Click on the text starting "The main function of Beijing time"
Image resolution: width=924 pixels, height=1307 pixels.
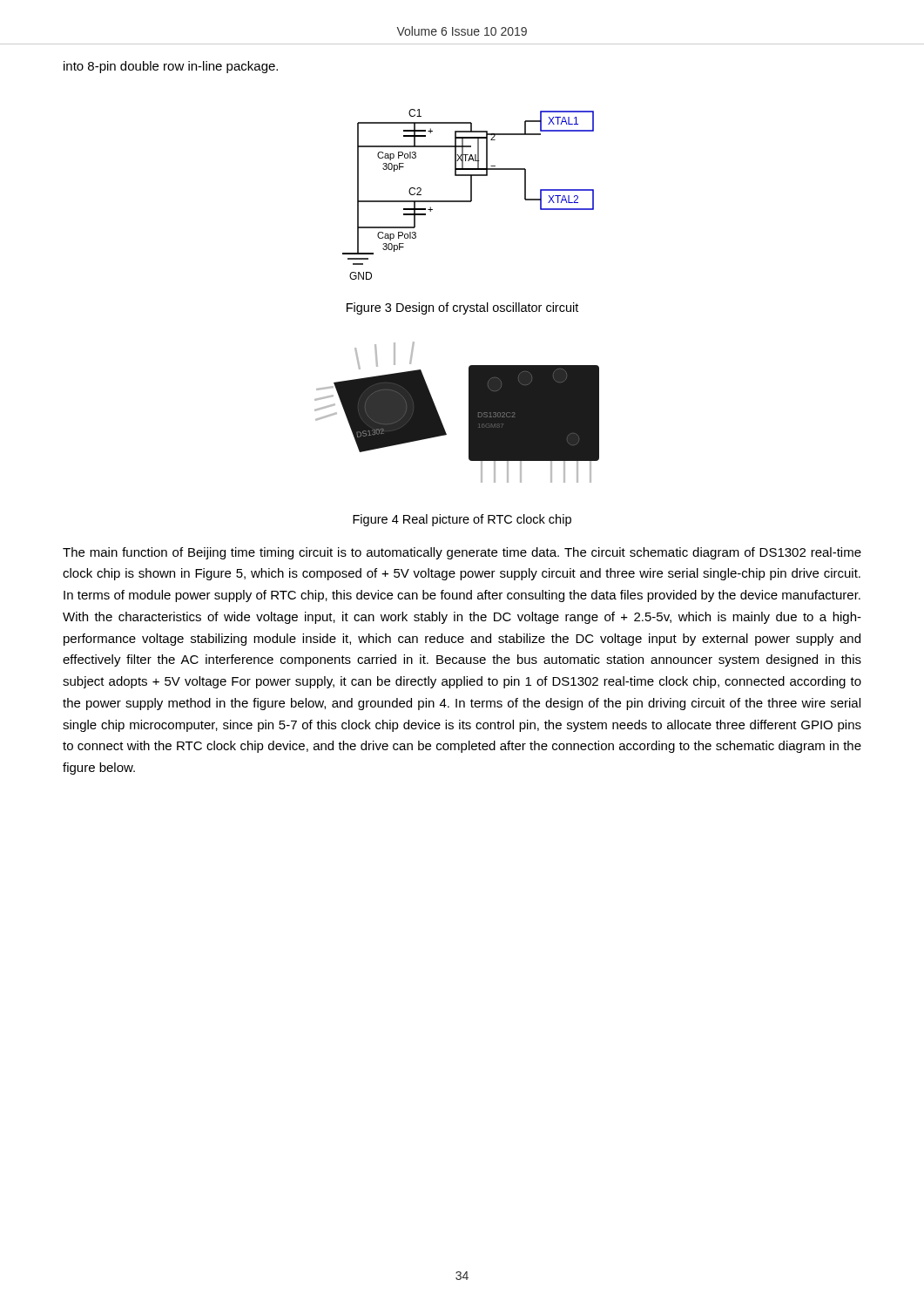(462, 659)
